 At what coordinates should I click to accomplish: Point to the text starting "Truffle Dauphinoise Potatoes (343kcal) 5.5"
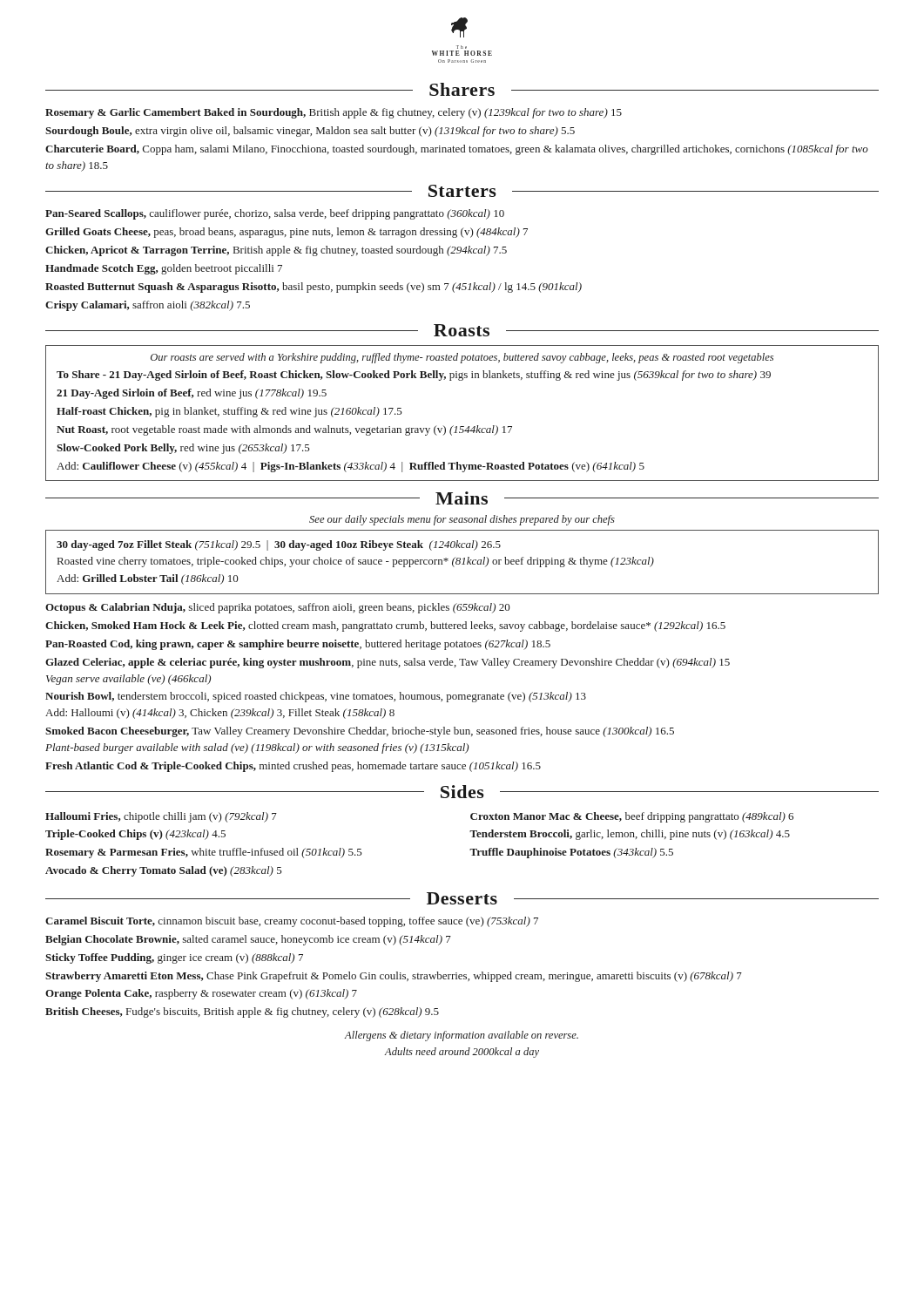tap(572, 852)
